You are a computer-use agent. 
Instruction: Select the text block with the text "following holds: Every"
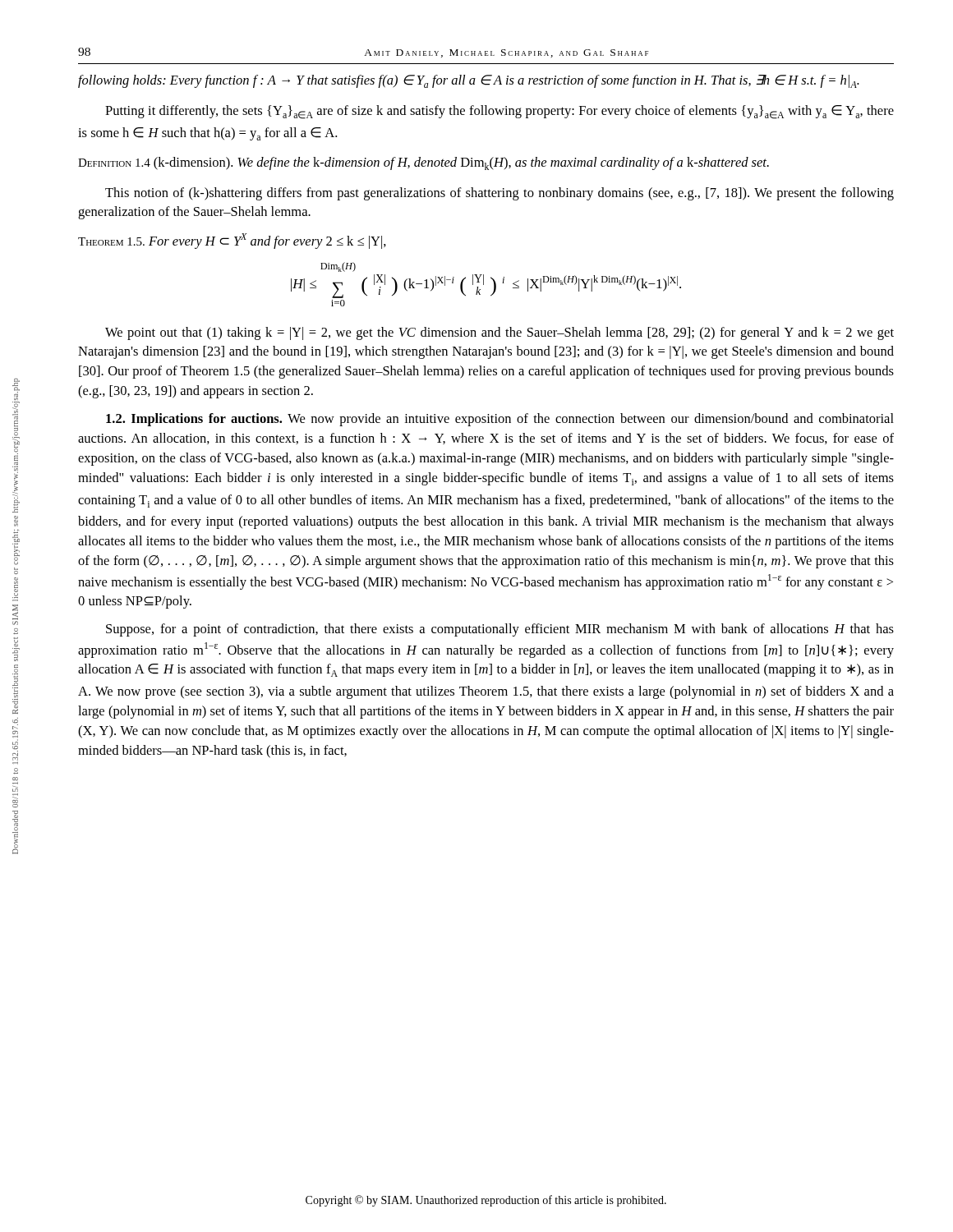point(469,82)
